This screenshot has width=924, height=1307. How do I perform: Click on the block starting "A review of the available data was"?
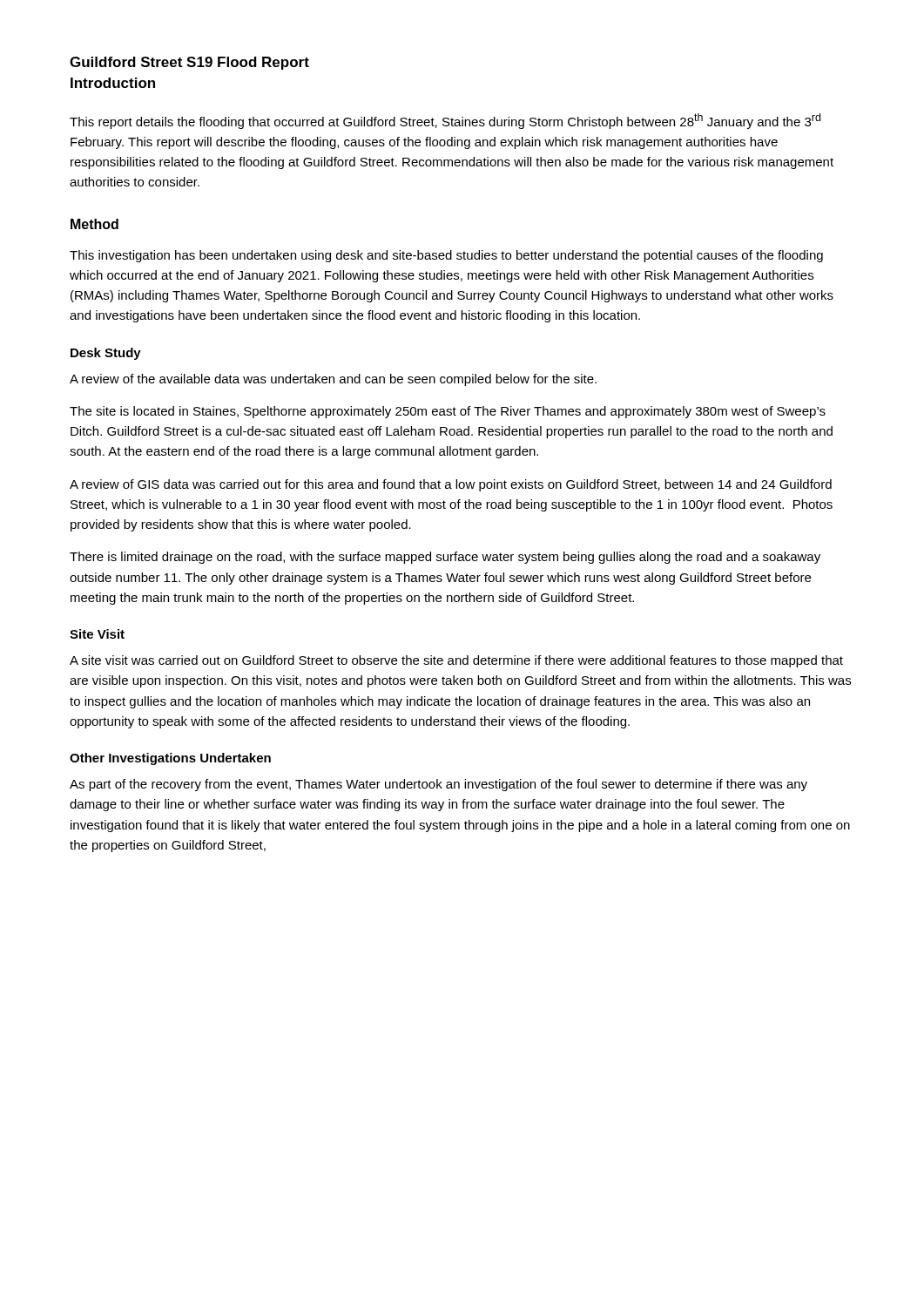pyautogui.click(x=334, y=378)
